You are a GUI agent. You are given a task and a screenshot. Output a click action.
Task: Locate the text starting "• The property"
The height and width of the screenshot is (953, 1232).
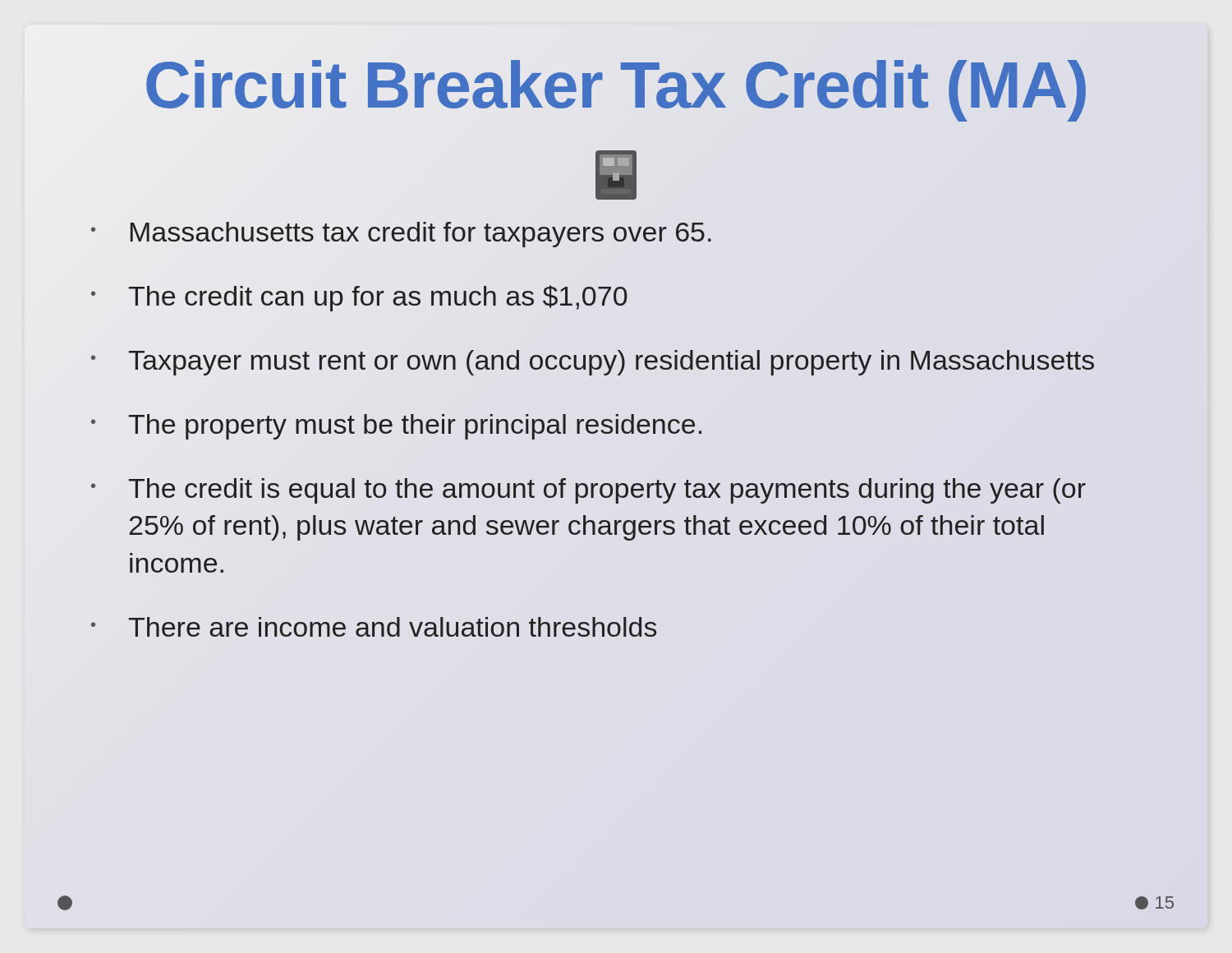click(x=616, y=424)
